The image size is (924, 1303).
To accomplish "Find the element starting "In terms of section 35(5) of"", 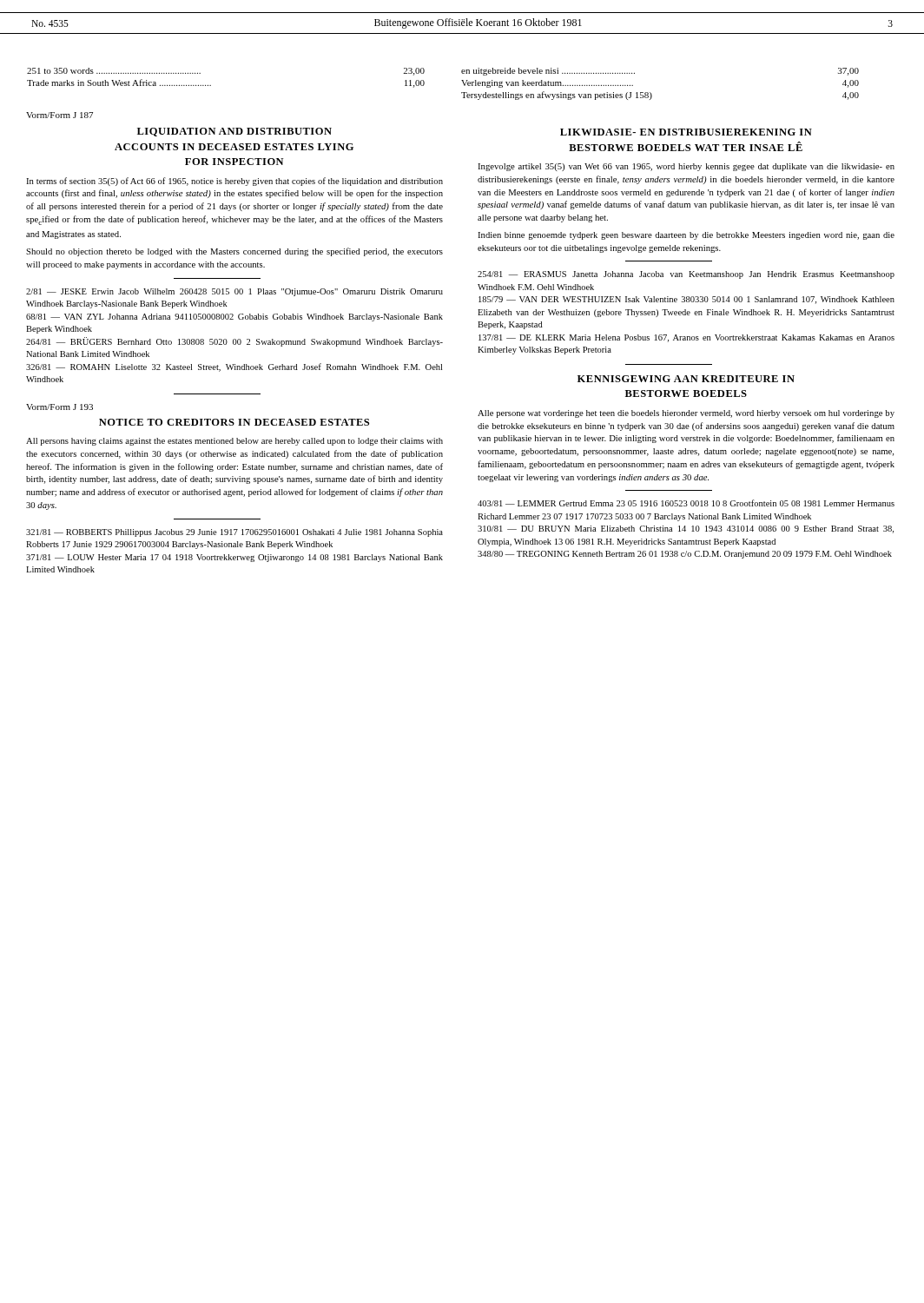I will click(234, 207).
